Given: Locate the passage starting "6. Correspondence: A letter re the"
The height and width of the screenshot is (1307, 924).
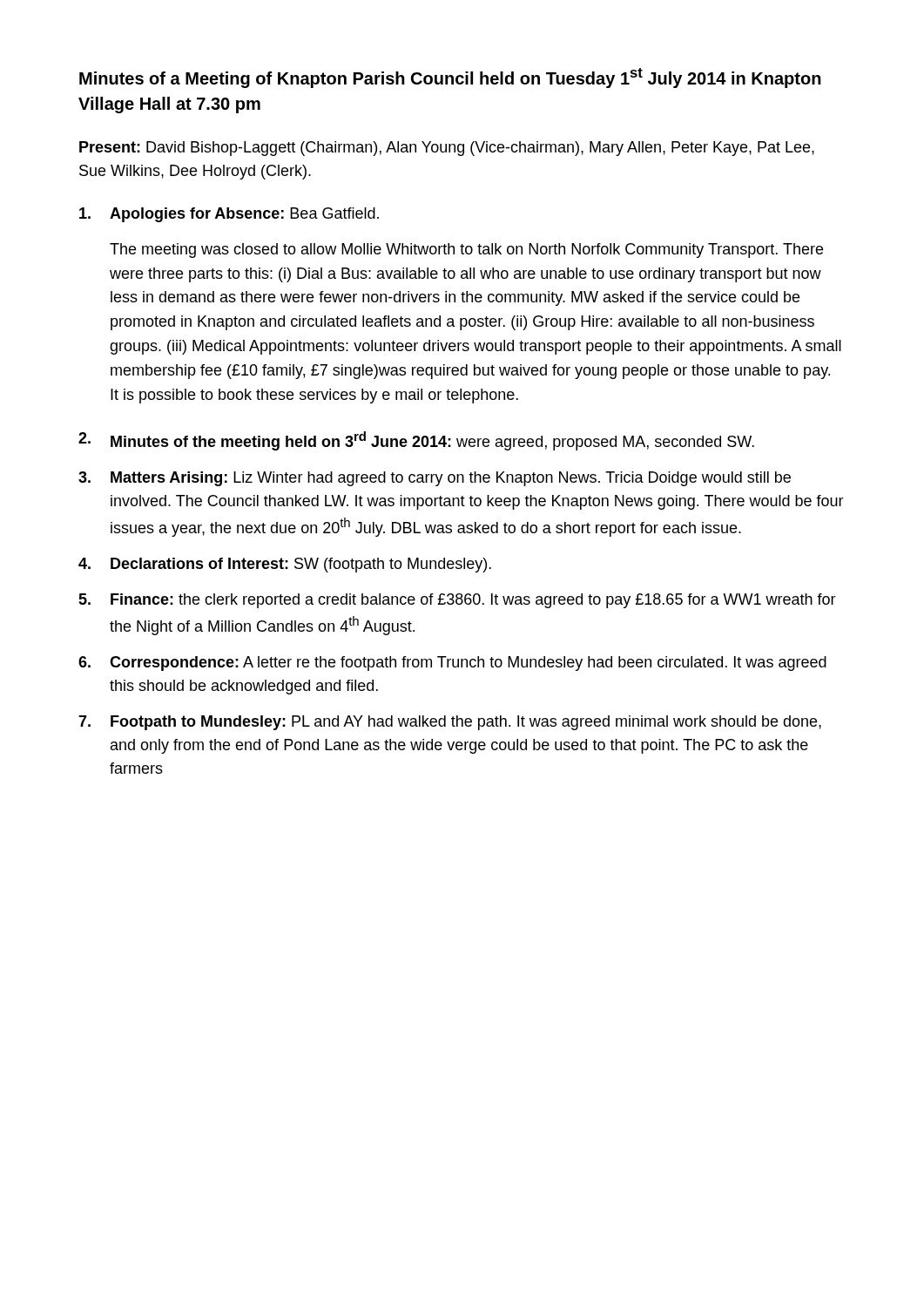Looking at the screenshot, I should coord(462,674).
